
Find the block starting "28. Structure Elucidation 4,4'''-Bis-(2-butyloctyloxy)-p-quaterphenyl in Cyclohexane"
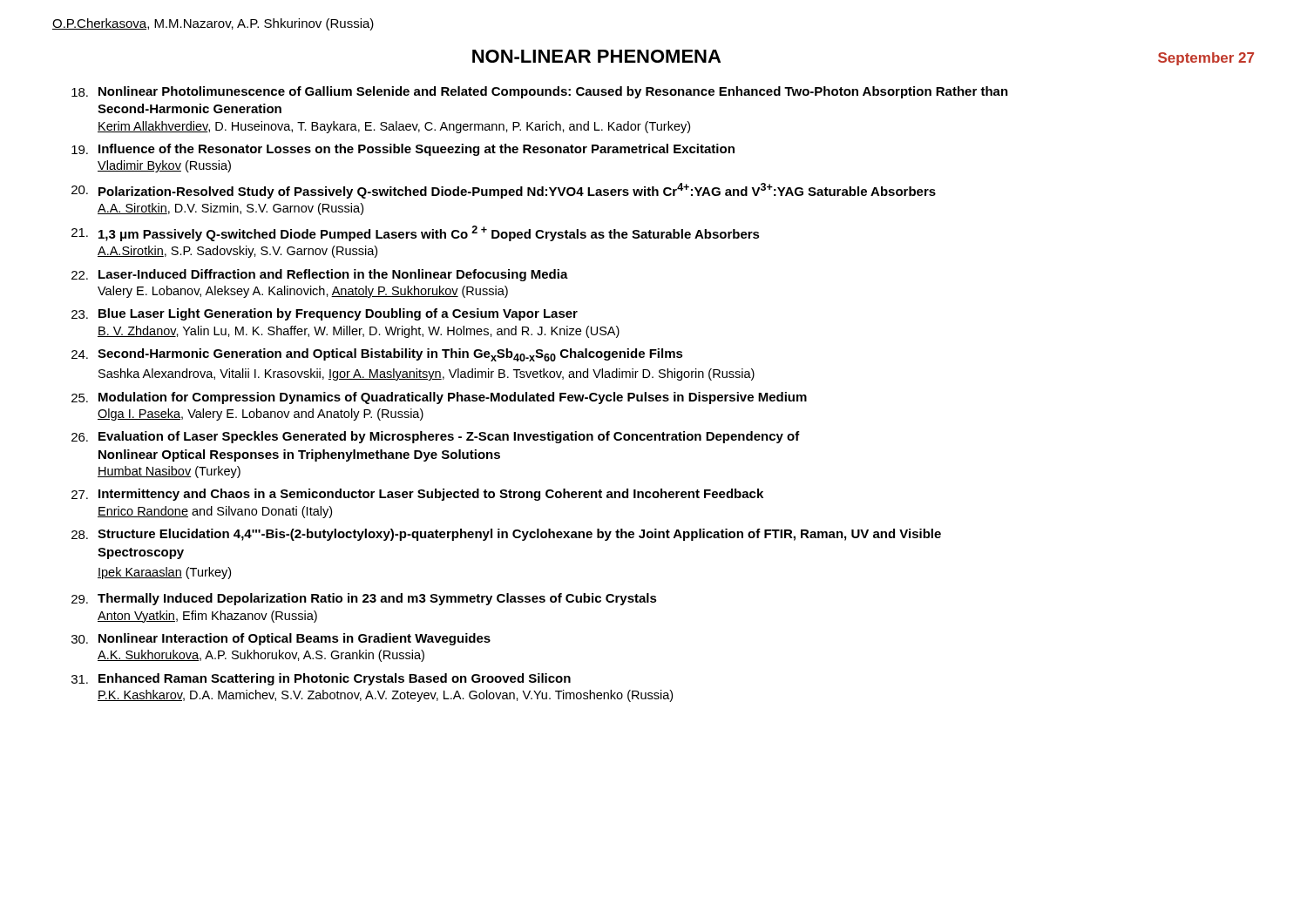point(506,535)
